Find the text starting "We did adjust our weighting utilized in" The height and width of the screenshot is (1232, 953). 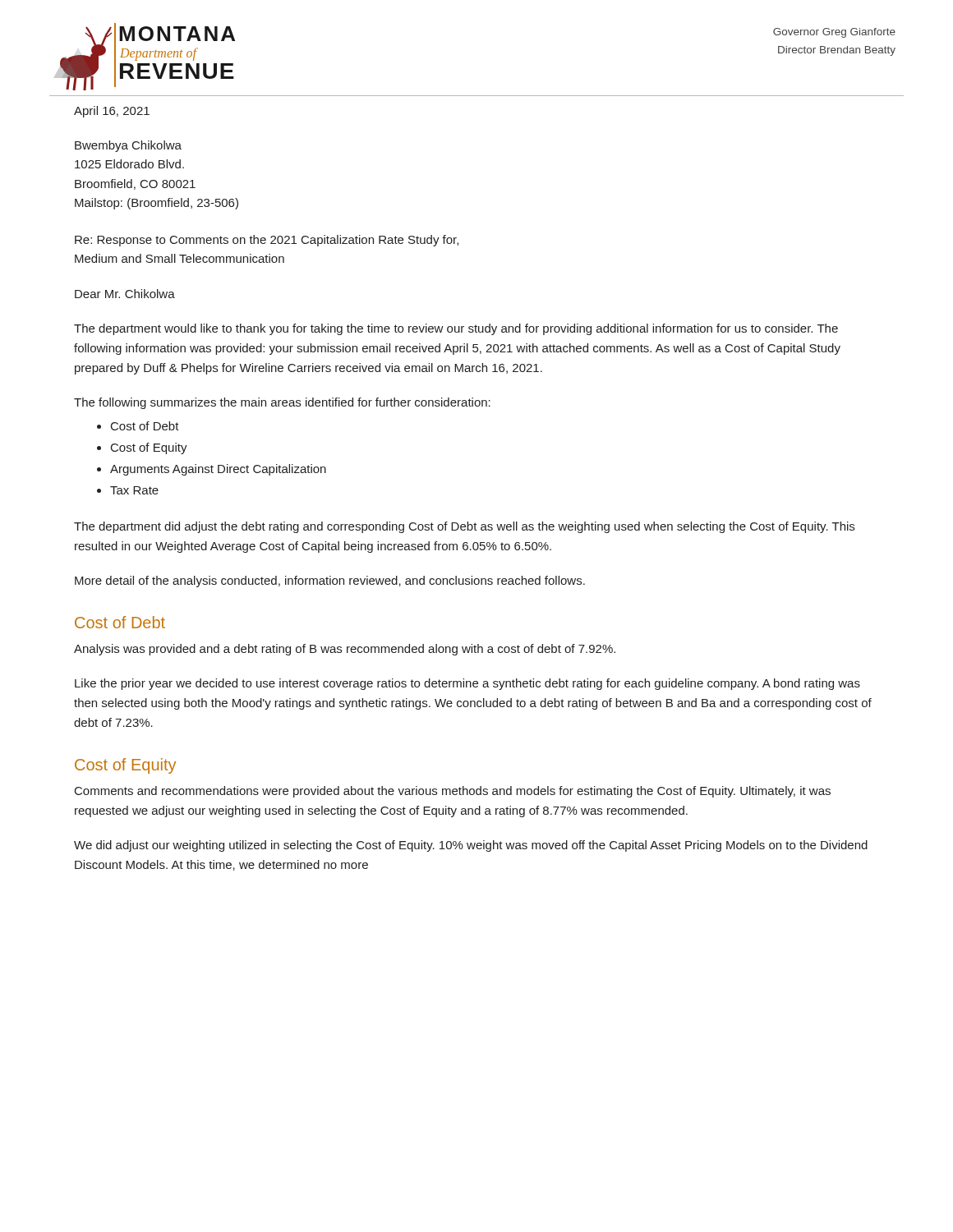point(471,854)
